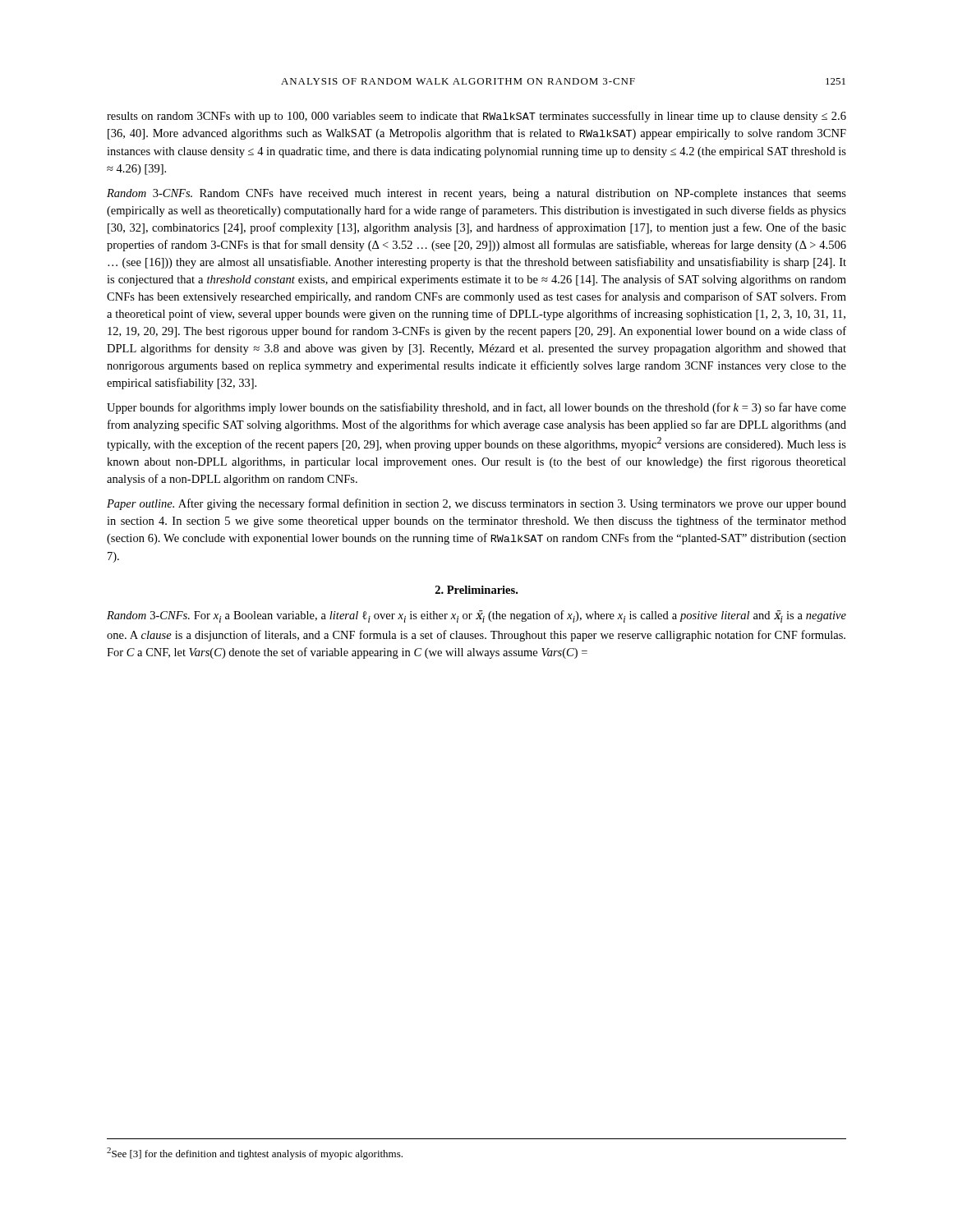Locate the passage starting "Random 3-CNFs. Random CNFs have received much interest"
The height and width of the screenshot is (1232, 953).
pyautogui.click(x=476, y=288)
